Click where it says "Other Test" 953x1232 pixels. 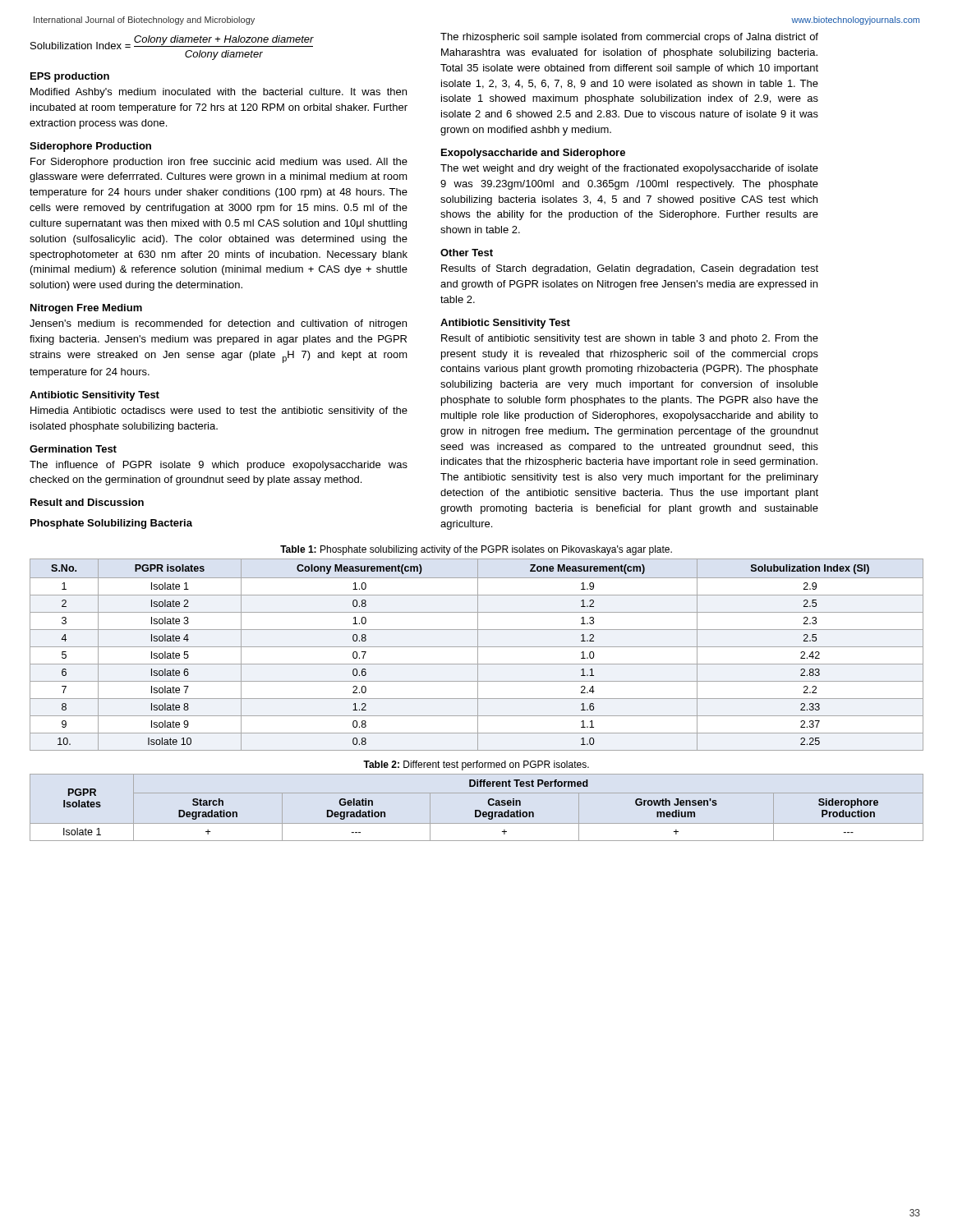pyautogui.click(x=467, y=253)
